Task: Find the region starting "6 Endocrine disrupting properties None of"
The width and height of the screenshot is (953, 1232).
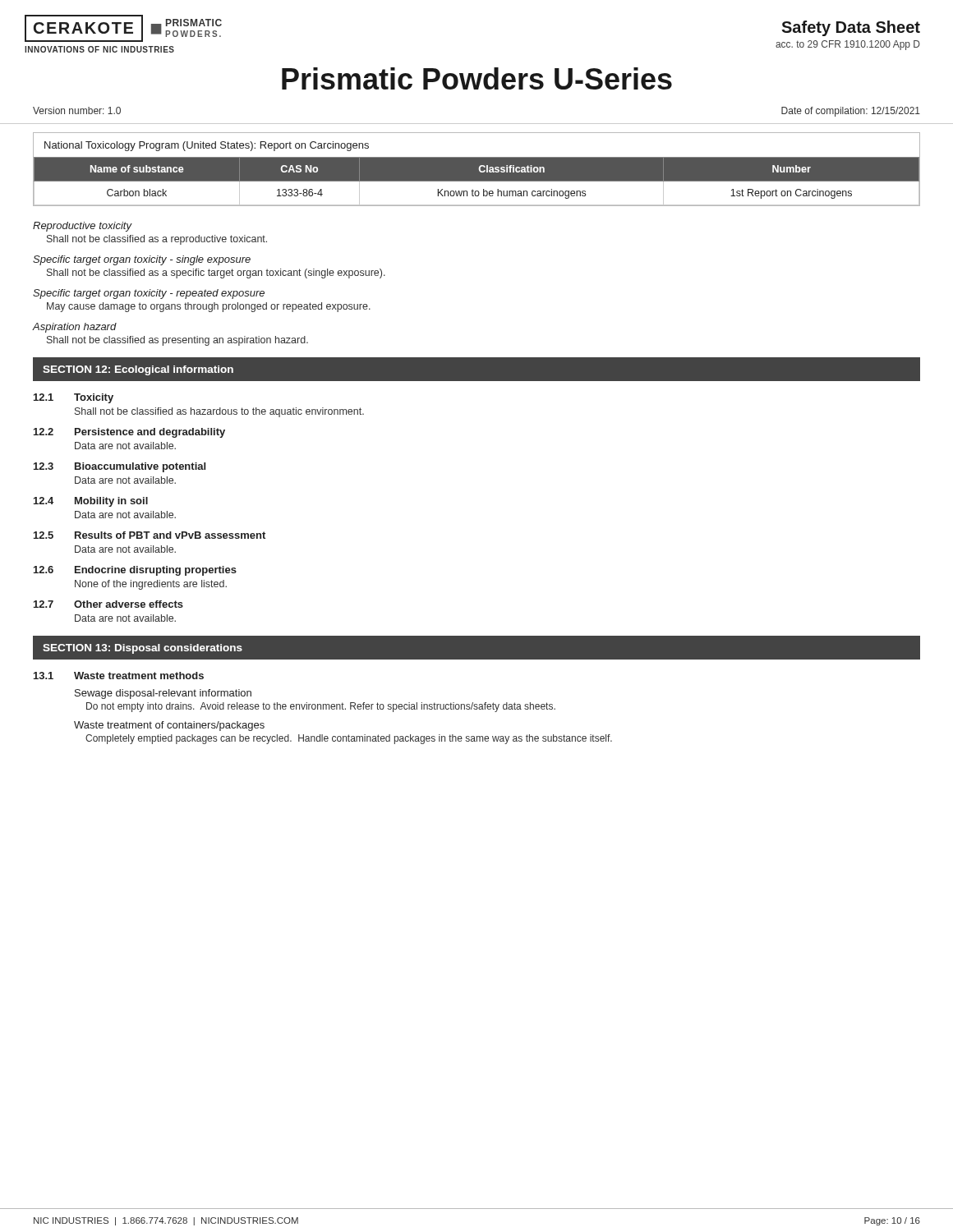Action: [x=135, y=577]
